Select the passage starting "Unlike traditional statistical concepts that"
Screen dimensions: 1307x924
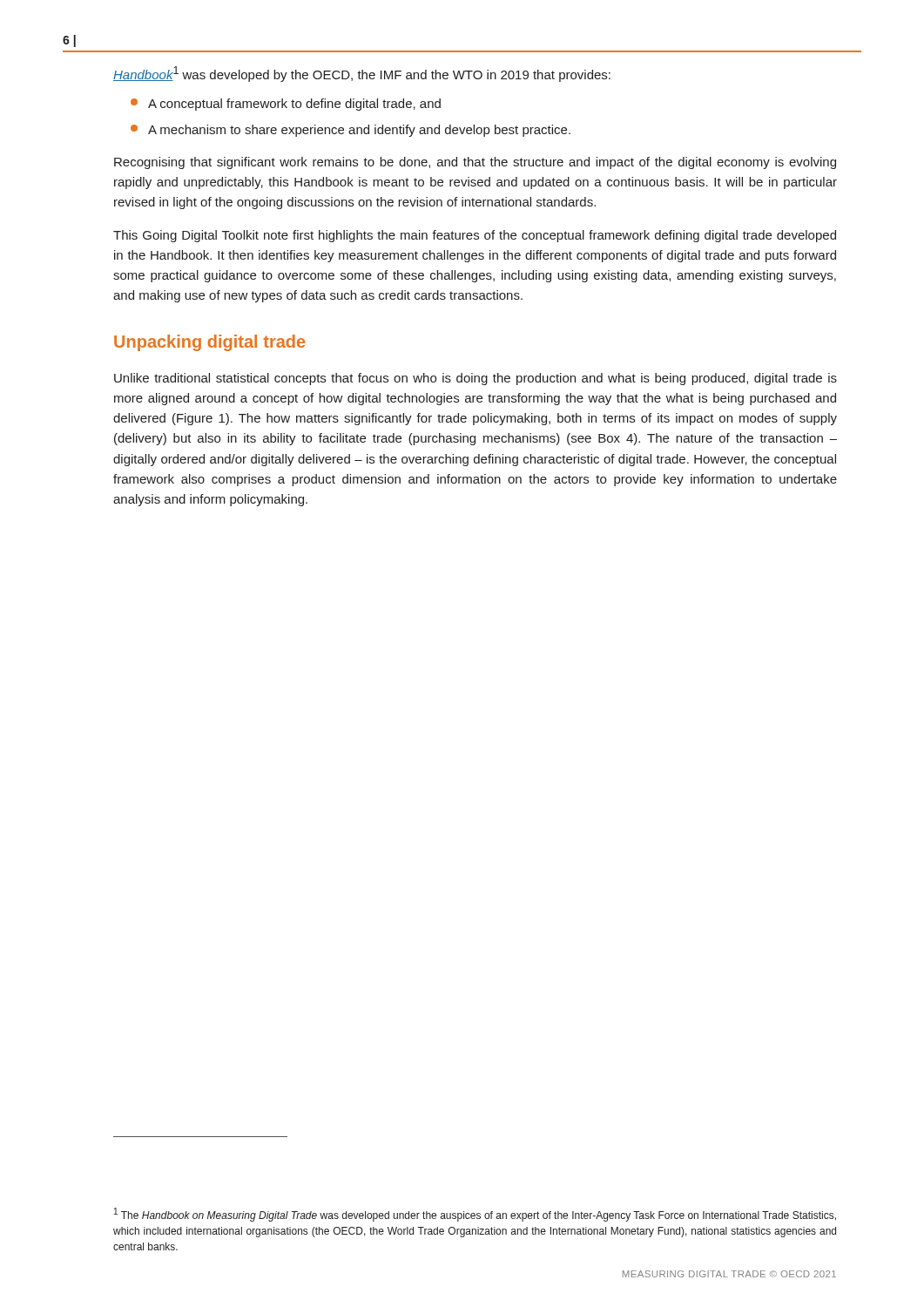pyautogui.click(x=475, y=438)
